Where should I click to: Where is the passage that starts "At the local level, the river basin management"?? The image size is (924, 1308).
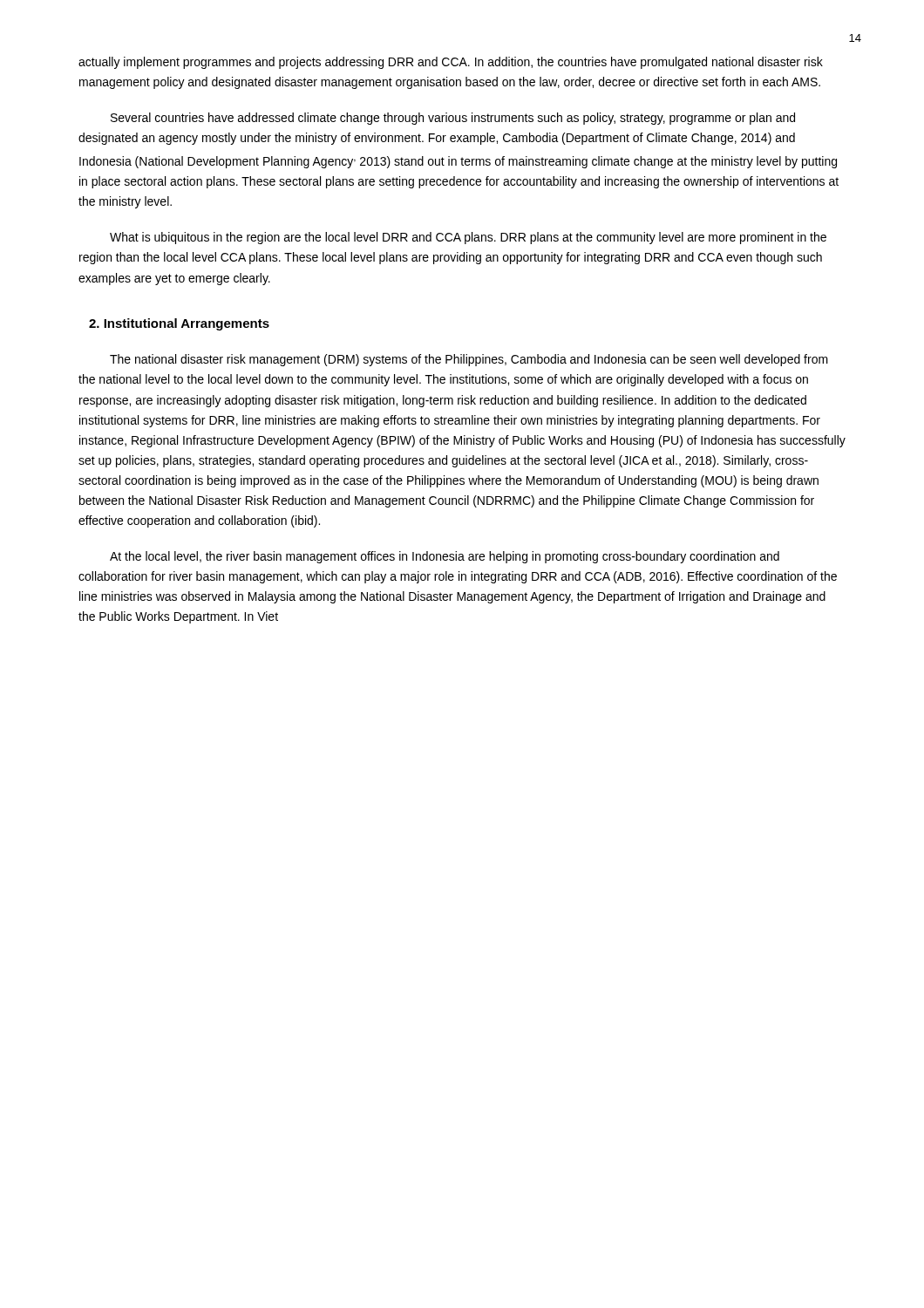pyautogui.click(x=462, y=587)
